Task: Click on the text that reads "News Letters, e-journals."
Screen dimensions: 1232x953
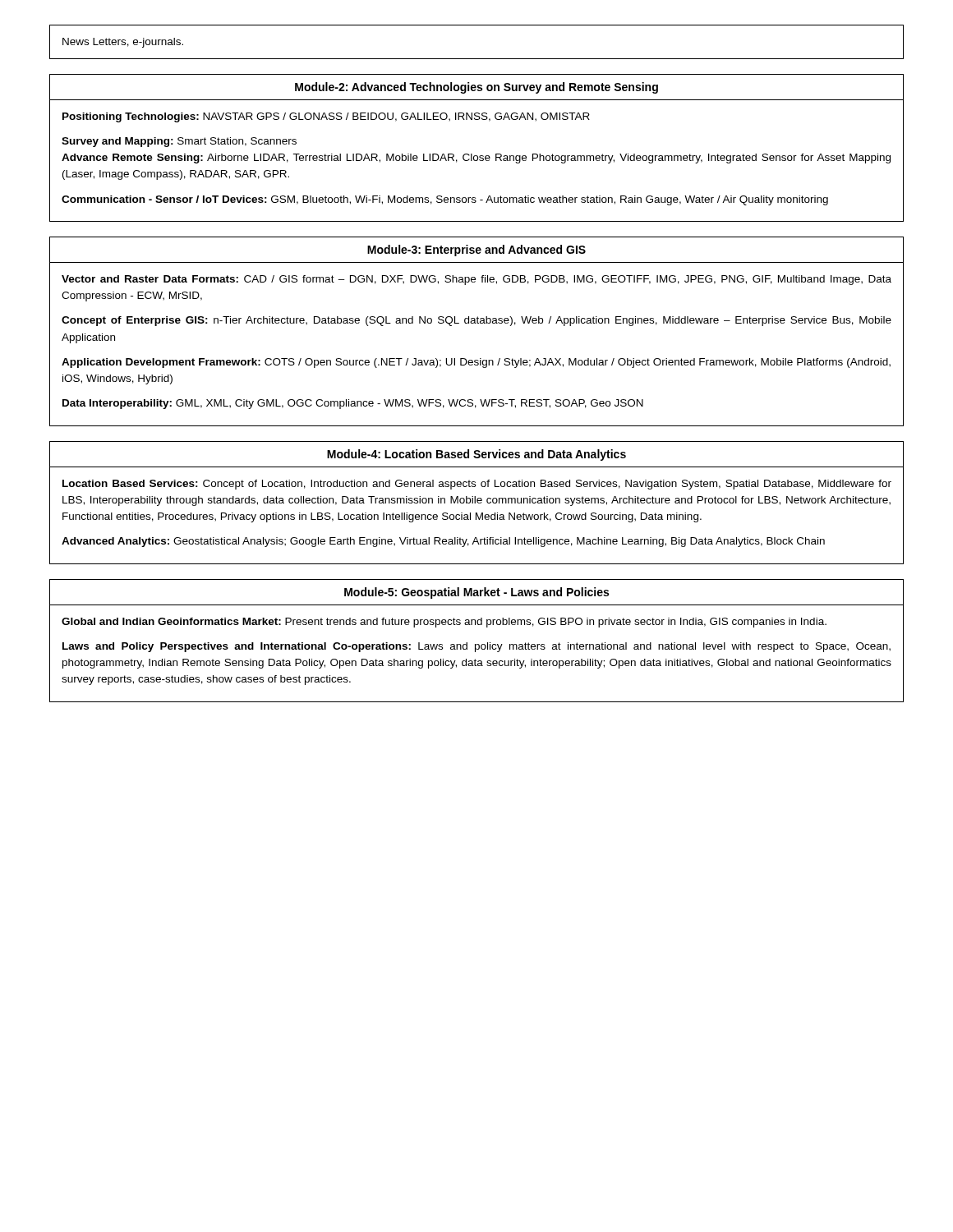Action: [x=123, y=42]
